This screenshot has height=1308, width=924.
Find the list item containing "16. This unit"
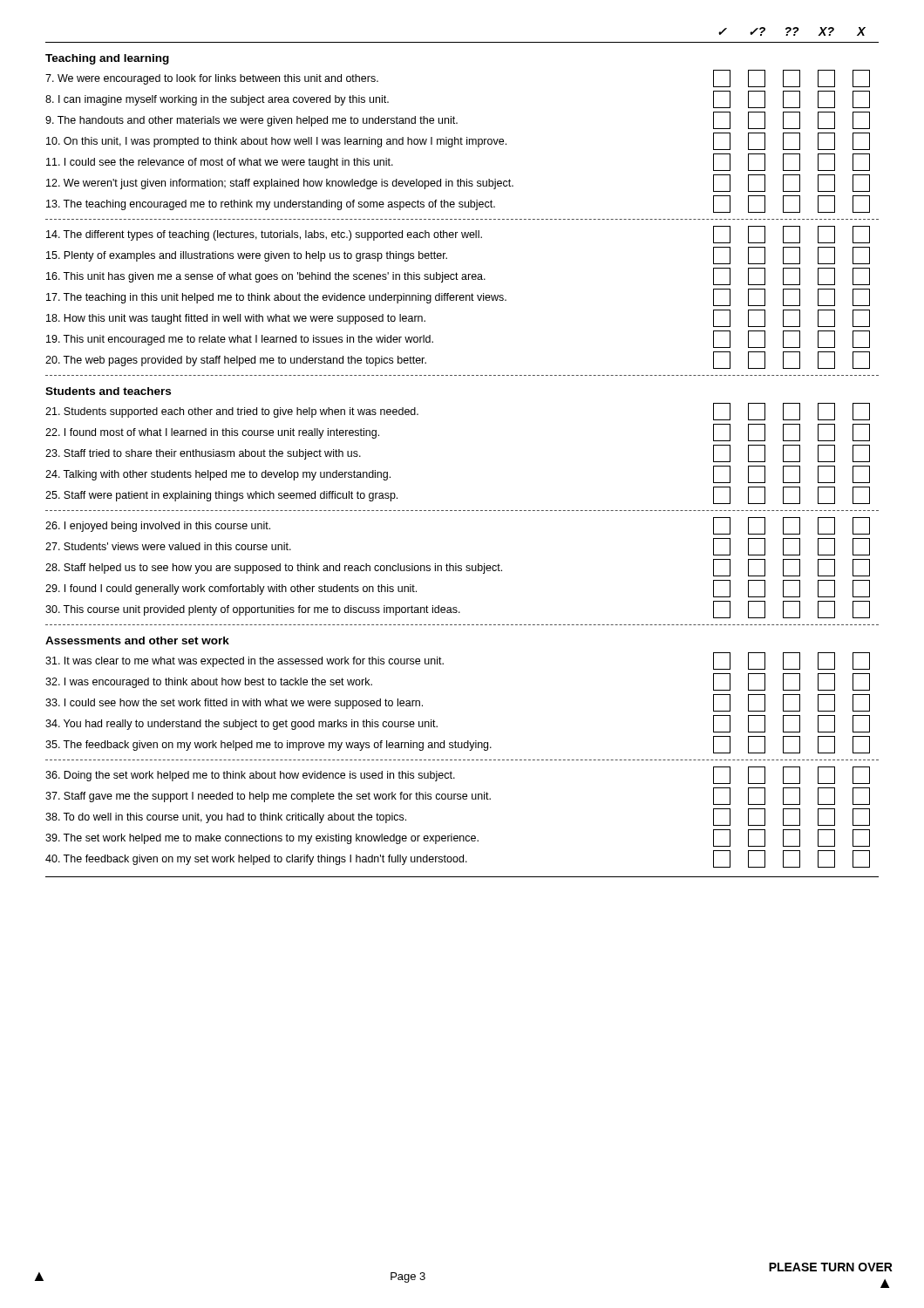point(462,276)
